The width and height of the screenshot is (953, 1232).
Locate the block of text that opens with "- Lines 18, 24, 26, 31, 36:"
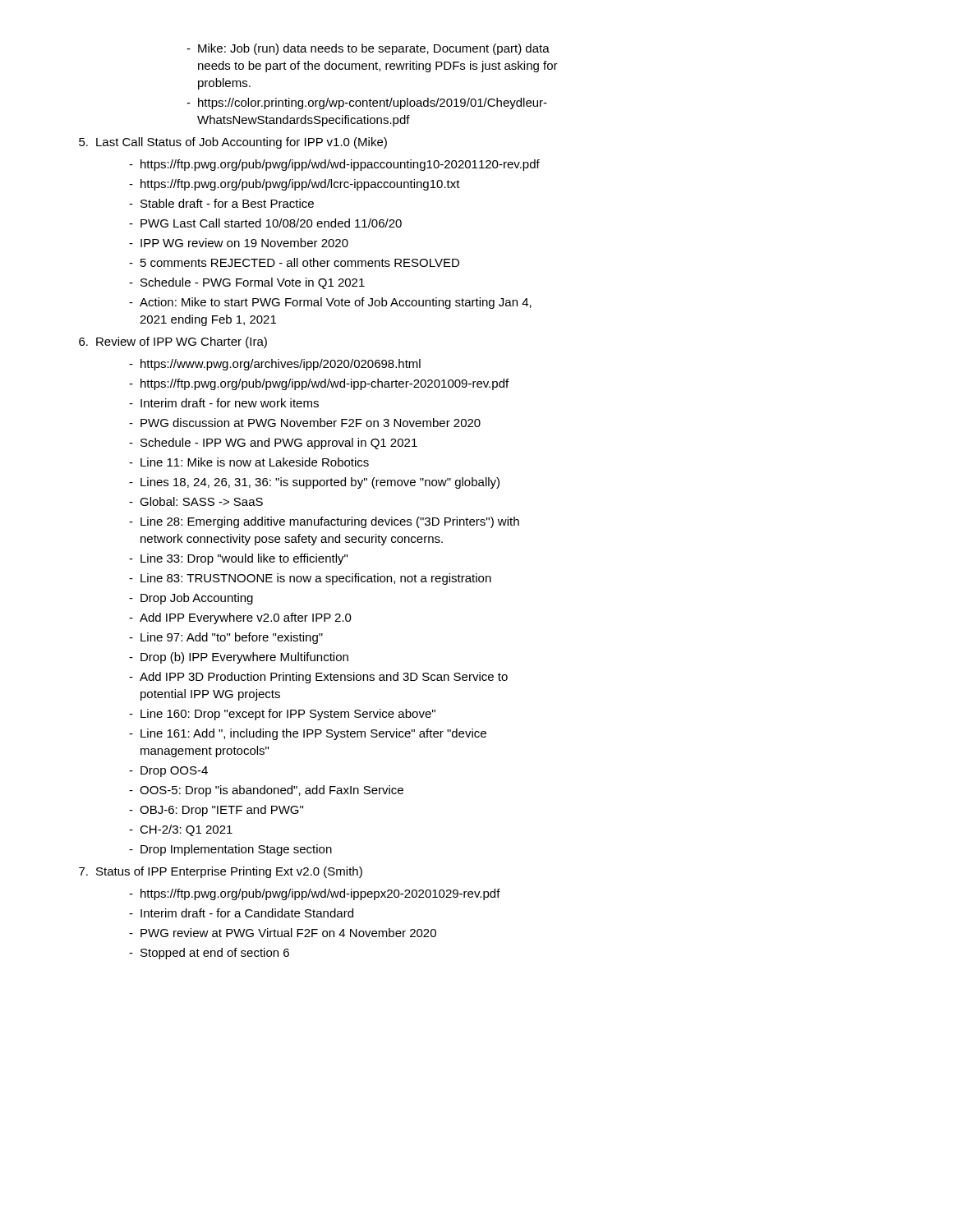501,482
